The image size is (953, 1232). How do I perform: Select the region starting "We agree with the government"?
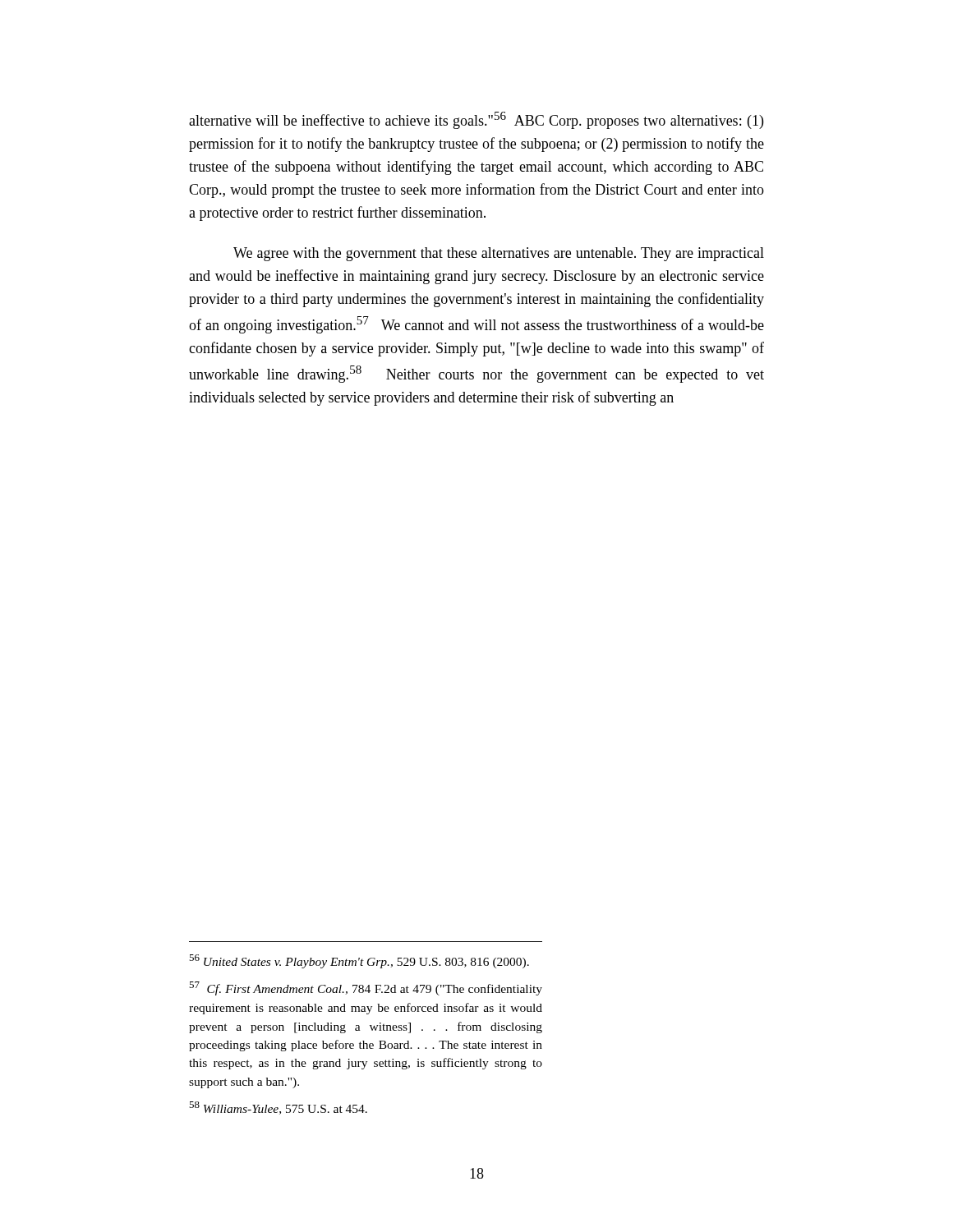coord(476,326)
